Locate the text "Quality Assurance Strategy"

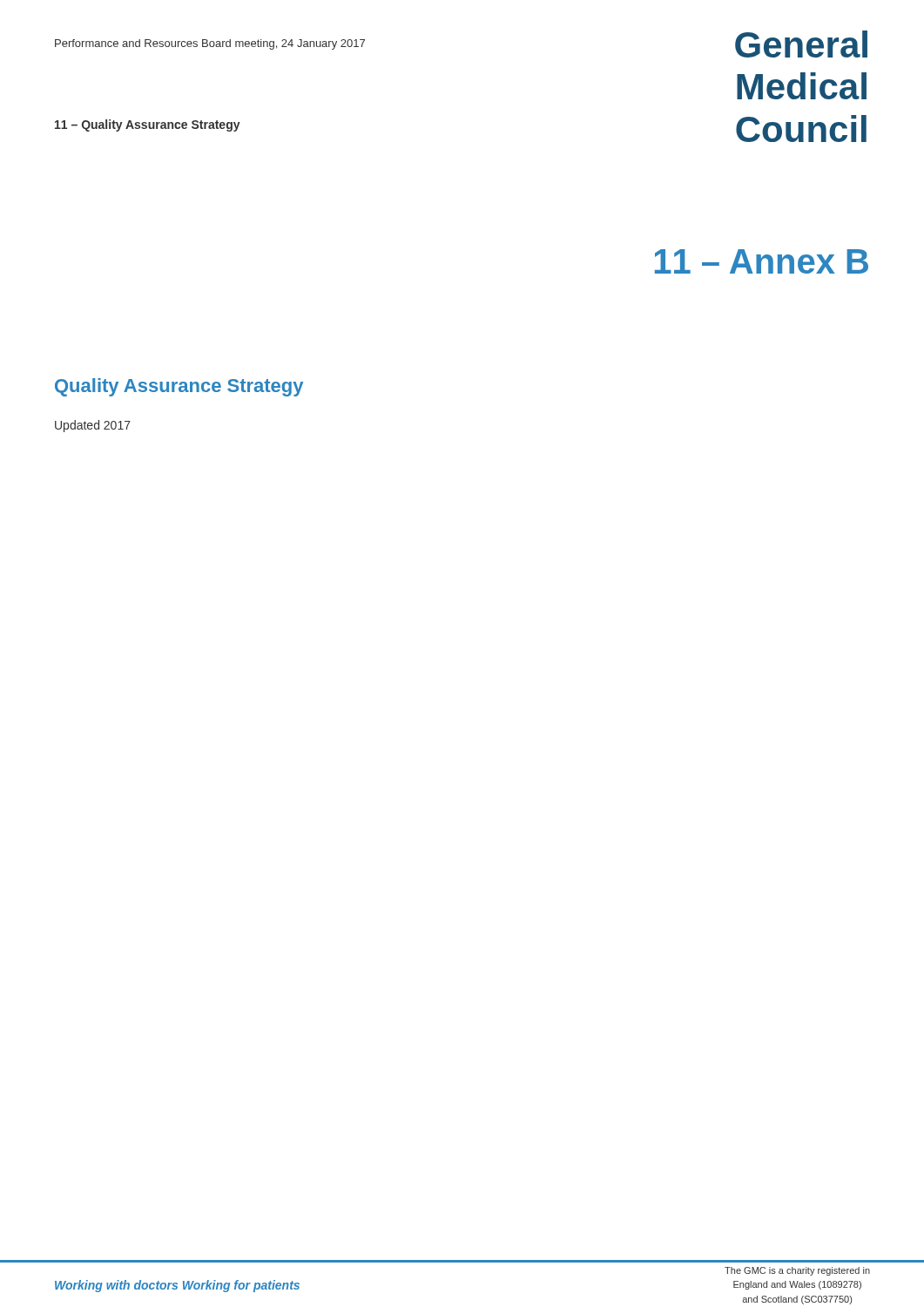(x=179, y=386)
